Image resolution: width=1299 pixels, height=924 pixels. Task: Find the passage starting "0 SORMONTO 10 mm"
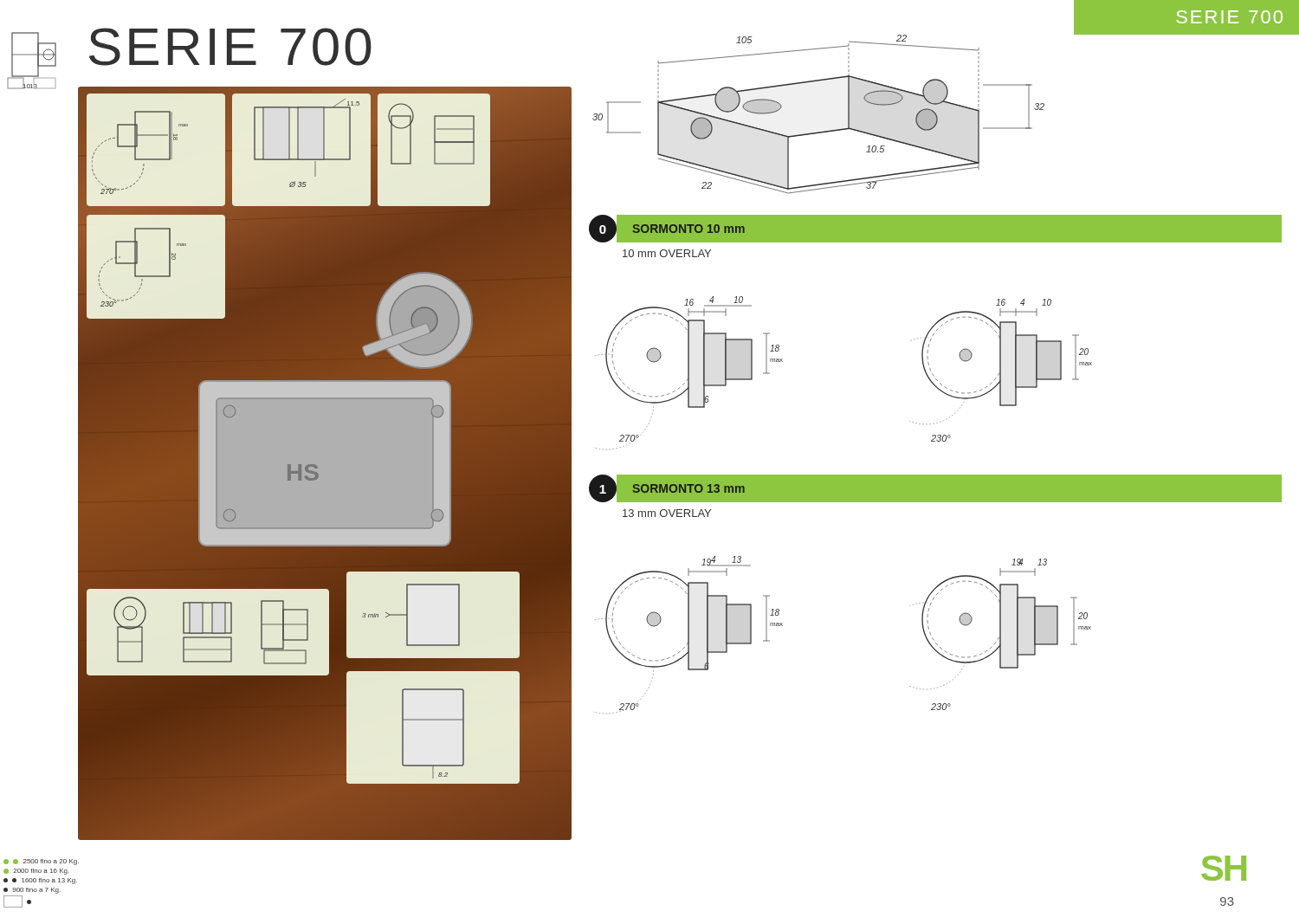point(935,229)
